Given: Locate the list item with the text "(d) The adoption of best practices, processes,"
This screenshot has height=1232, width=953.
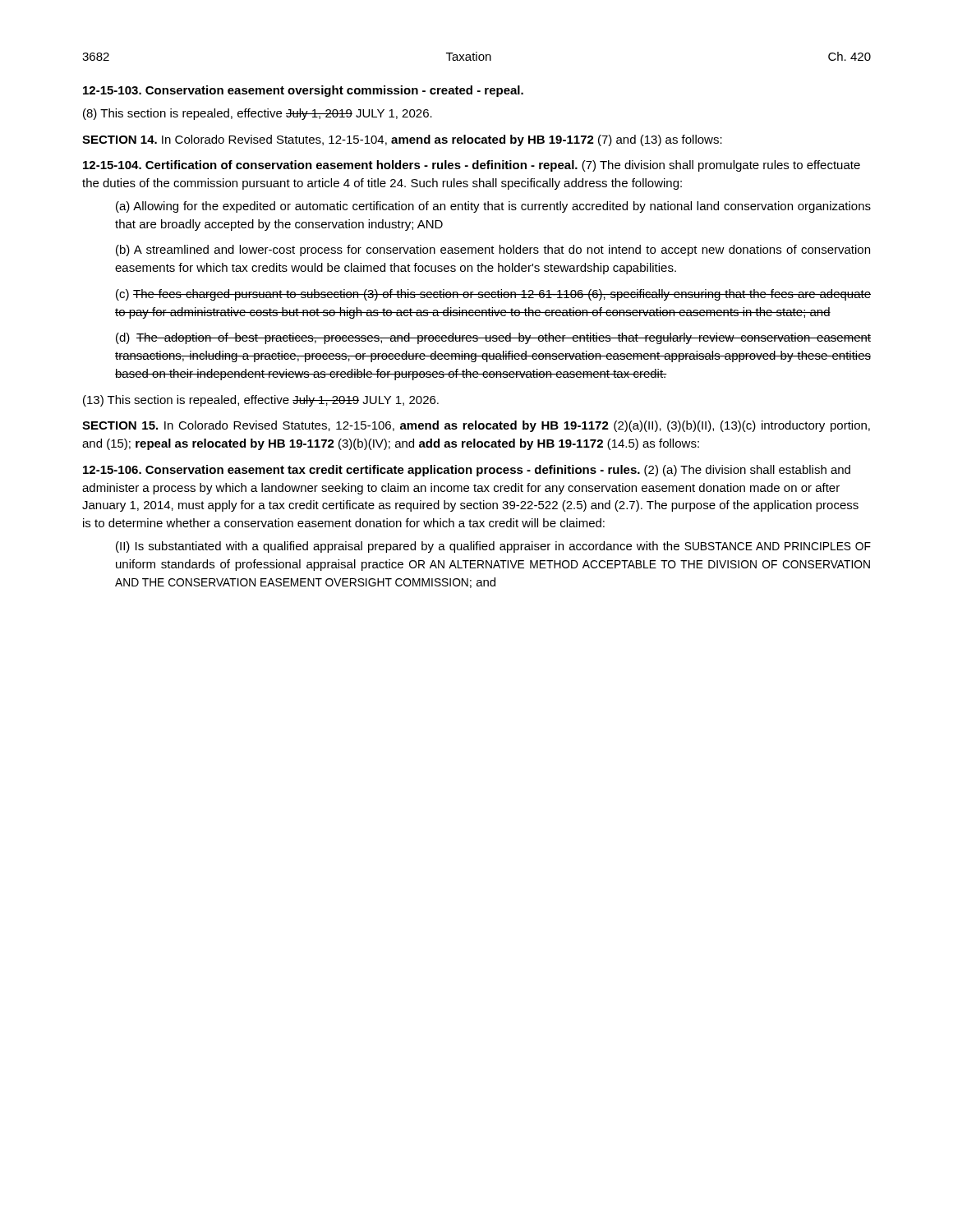Looking at the screenshot, I should 493,355.
